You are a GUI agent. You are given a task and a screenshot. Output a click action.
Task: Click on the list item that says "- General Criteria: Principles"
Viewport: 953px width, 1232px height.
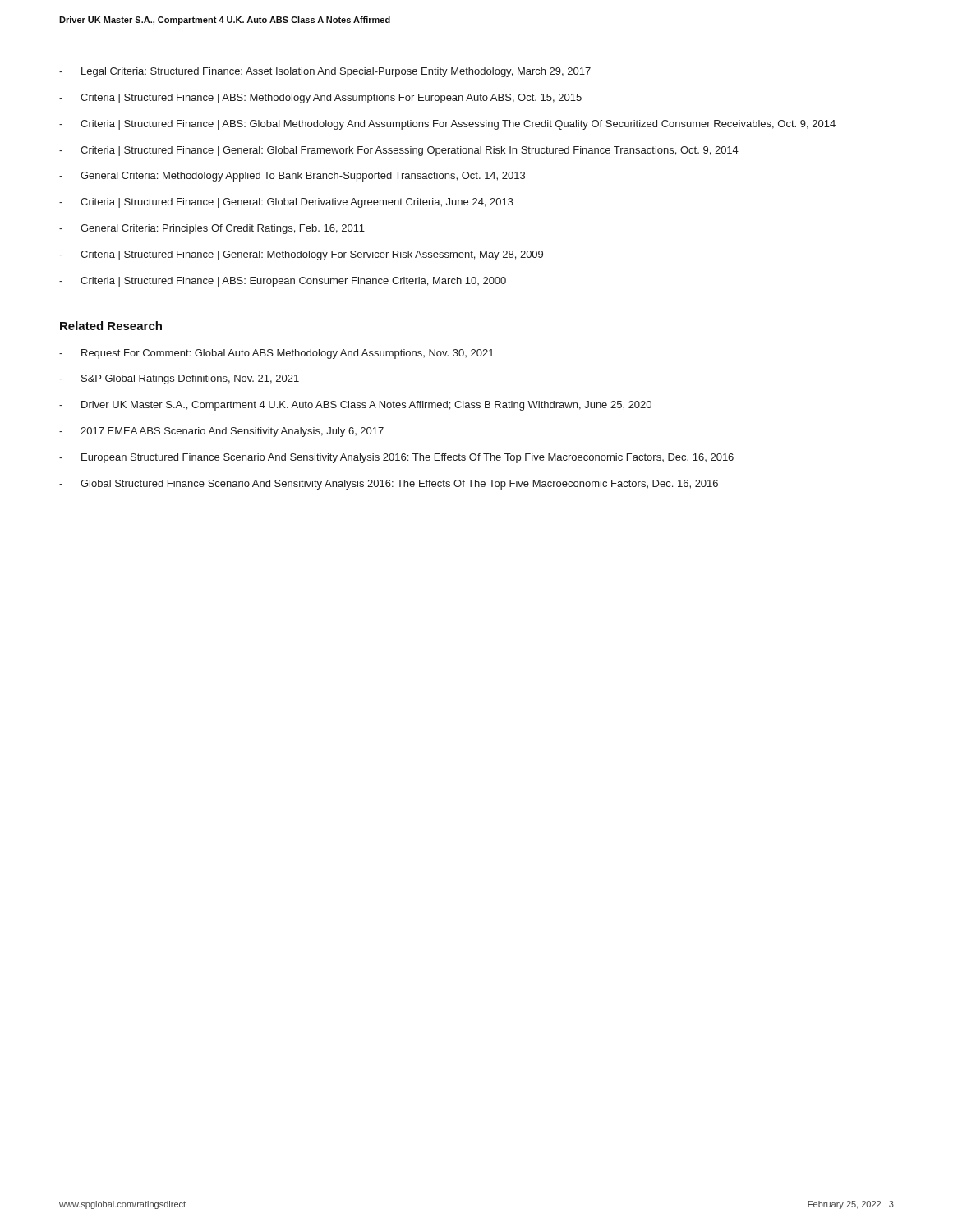pos(212,229)
